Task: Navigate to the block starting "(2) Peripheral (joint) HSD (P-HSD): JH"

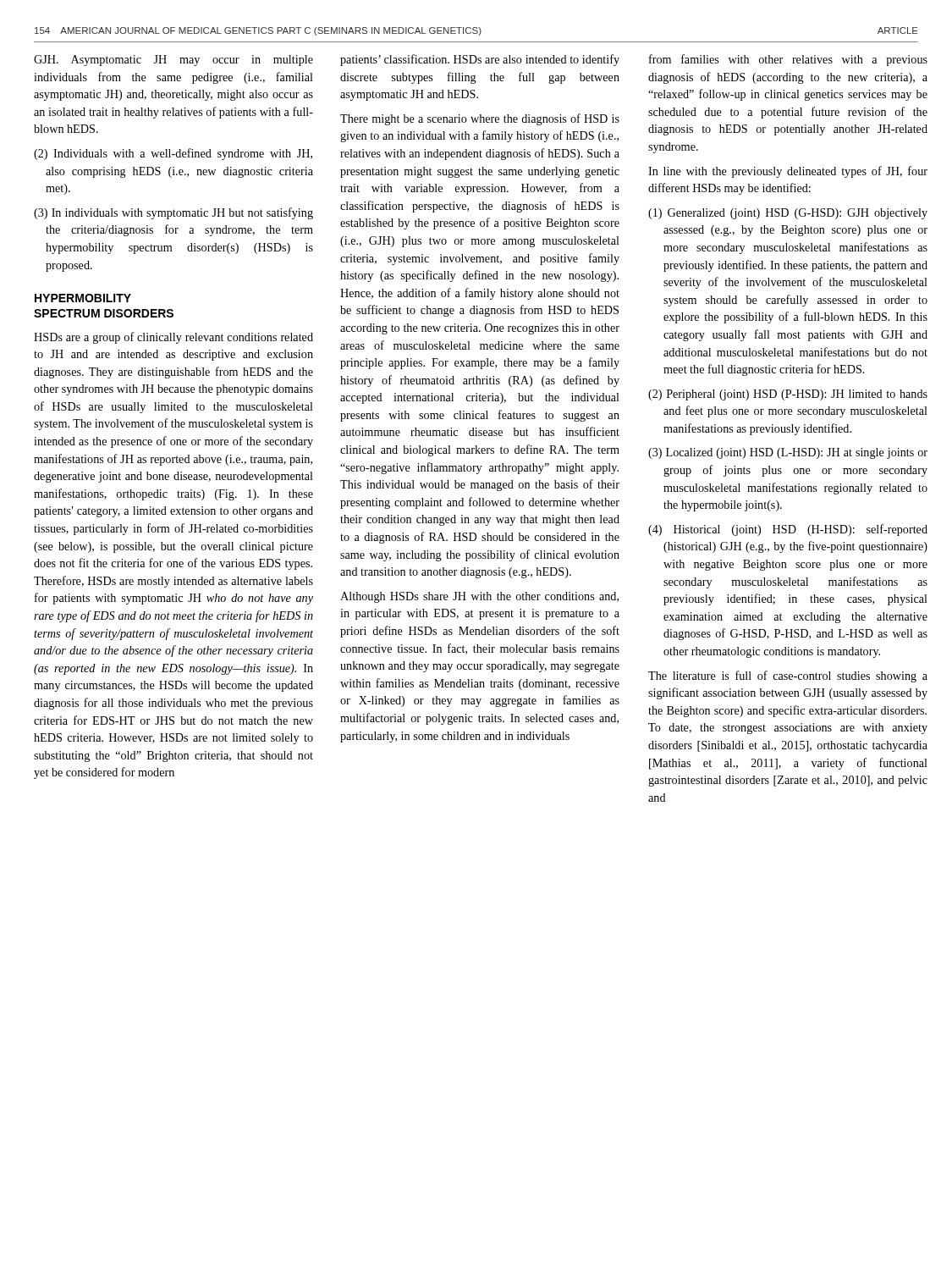Action: (788, 411)
